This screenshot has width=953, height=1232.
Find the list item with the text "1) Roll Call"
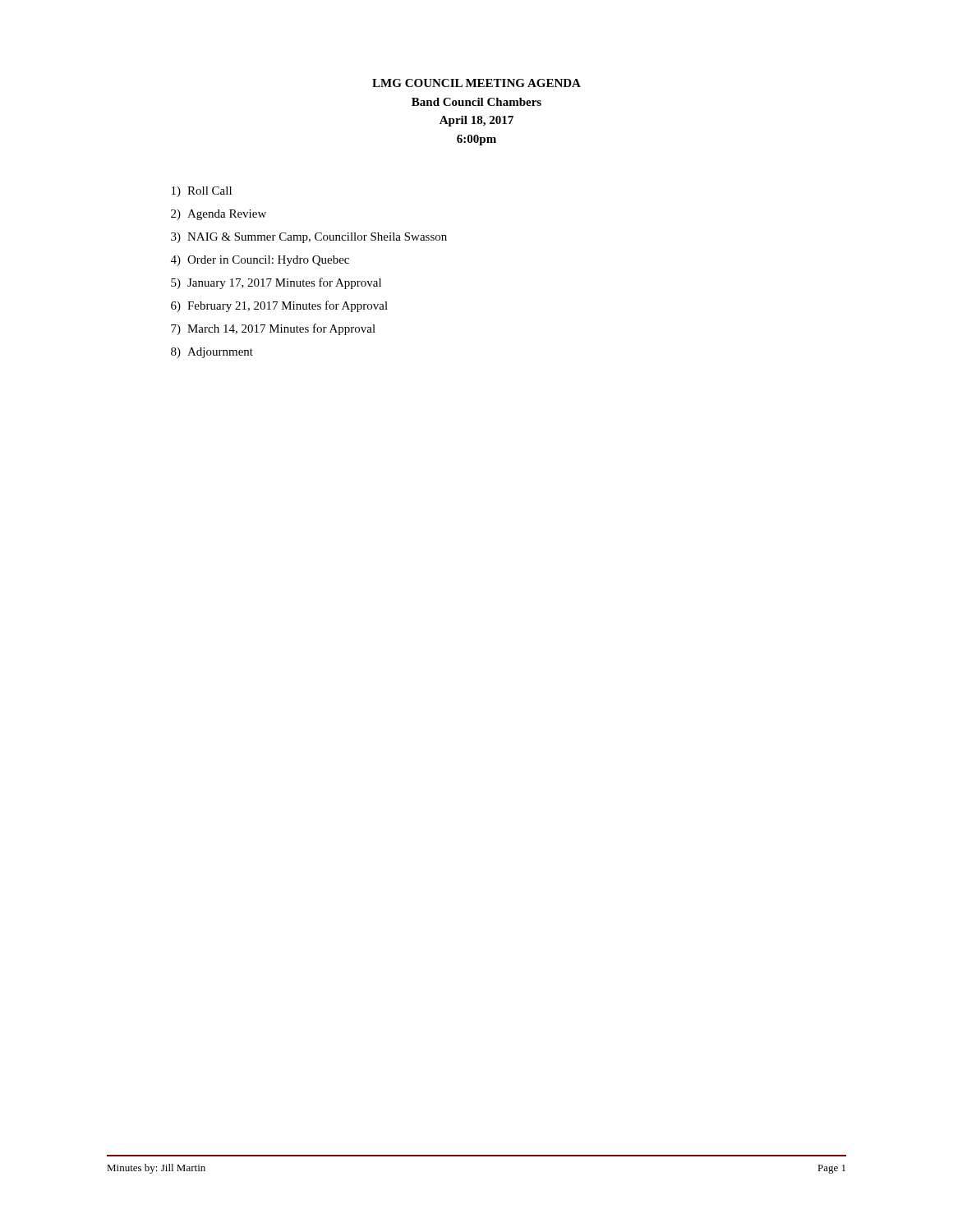point(194,191)
